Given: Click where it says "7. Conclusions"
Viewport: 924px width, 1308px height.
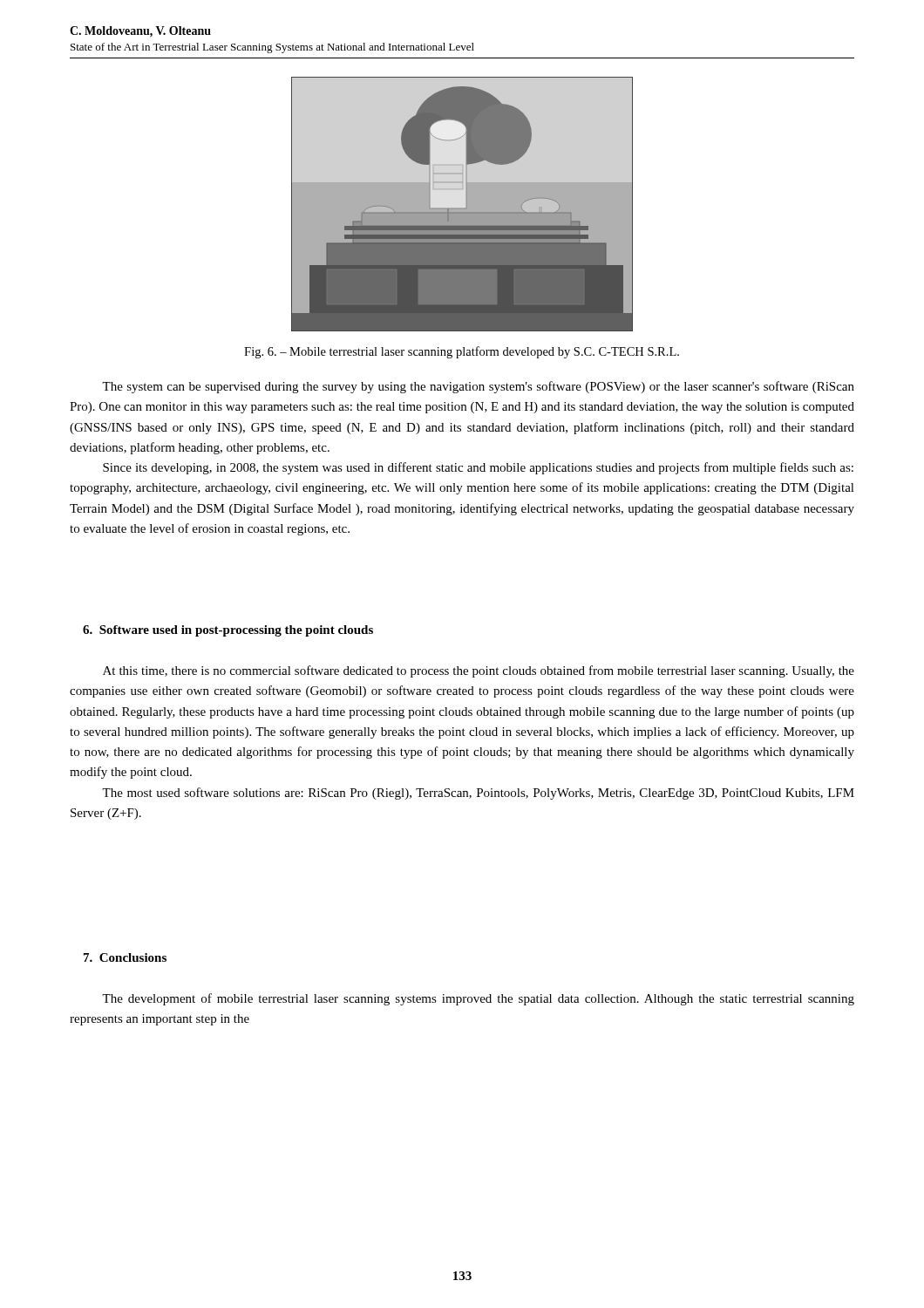Looking at the screenshot, I should (x=118, y=957).
